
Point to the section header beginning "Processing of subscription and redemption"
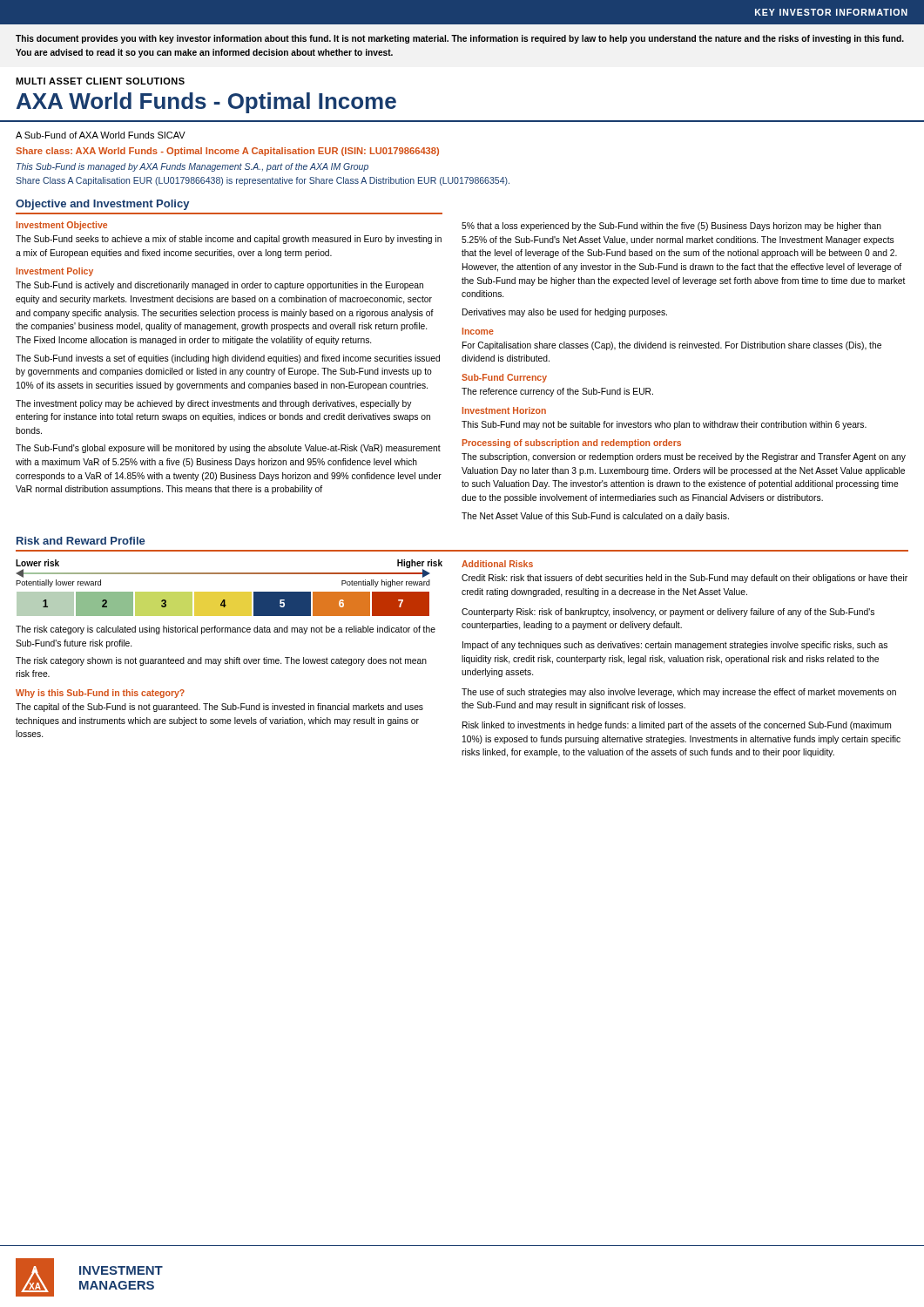point(572,443)
